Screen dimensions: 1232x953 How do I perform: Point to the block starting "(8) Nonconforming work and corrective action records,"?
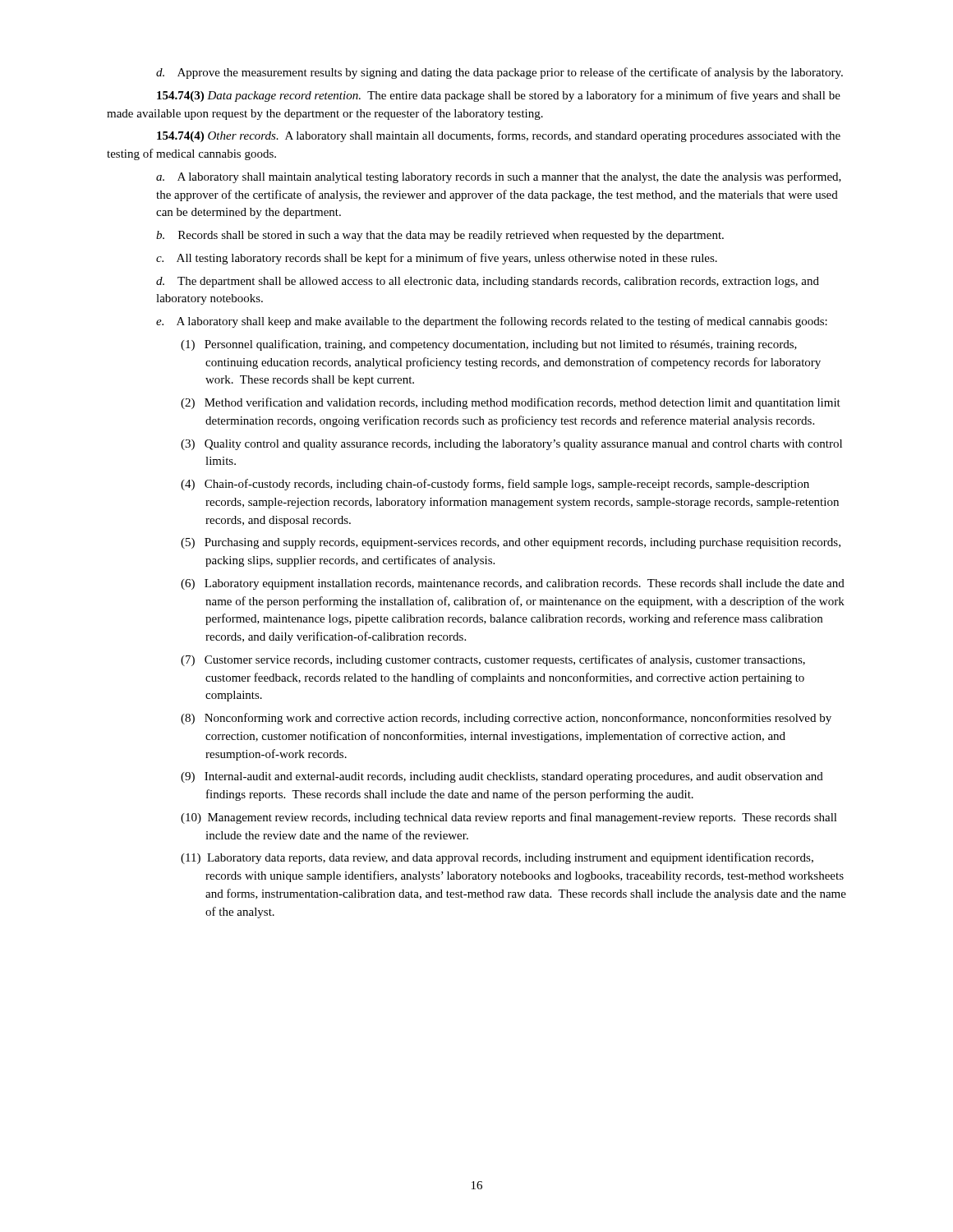tap(513, 736)
